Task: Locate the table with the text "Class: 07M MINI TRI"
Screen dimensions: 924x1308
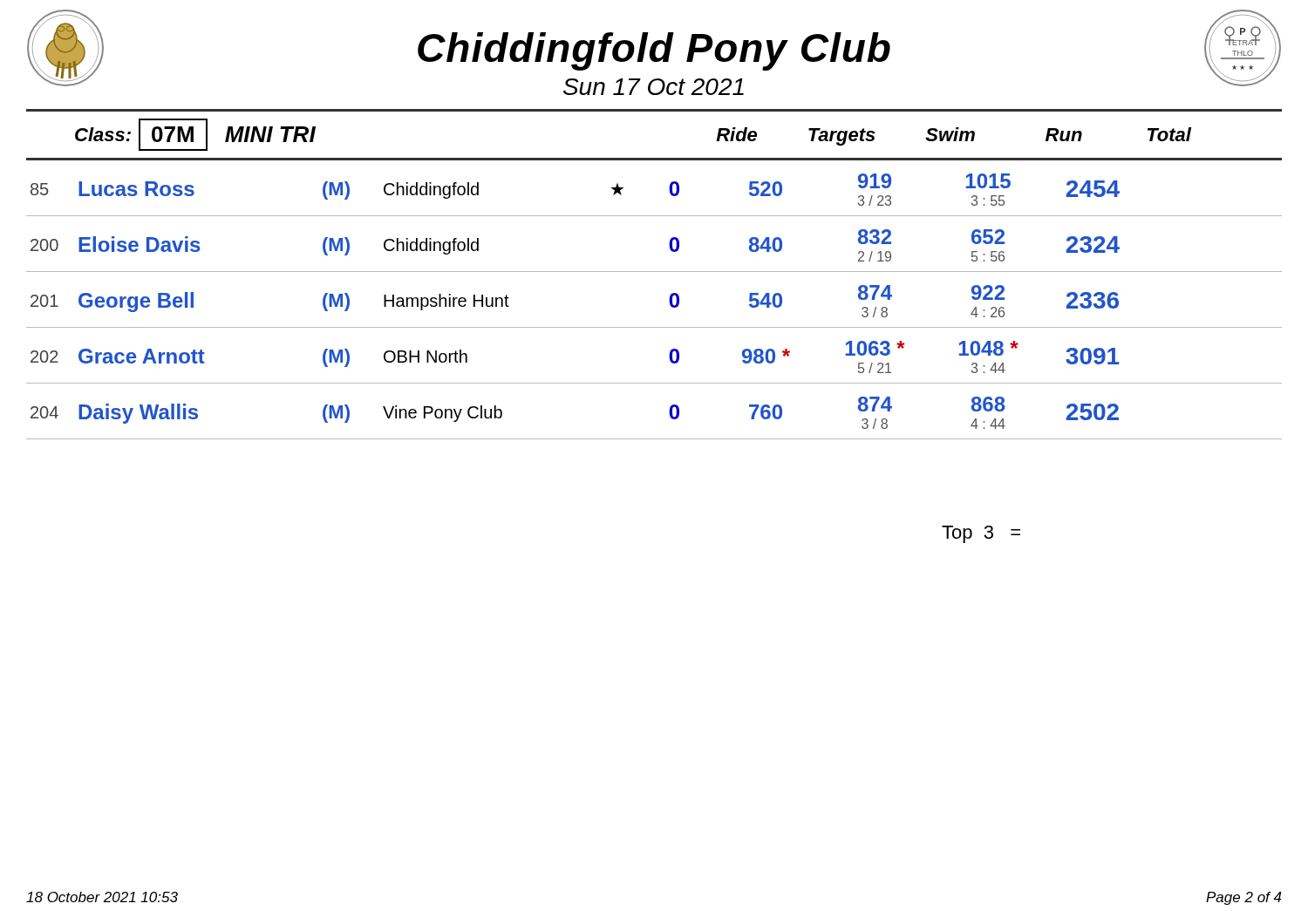Action: (x=654, y=274)
